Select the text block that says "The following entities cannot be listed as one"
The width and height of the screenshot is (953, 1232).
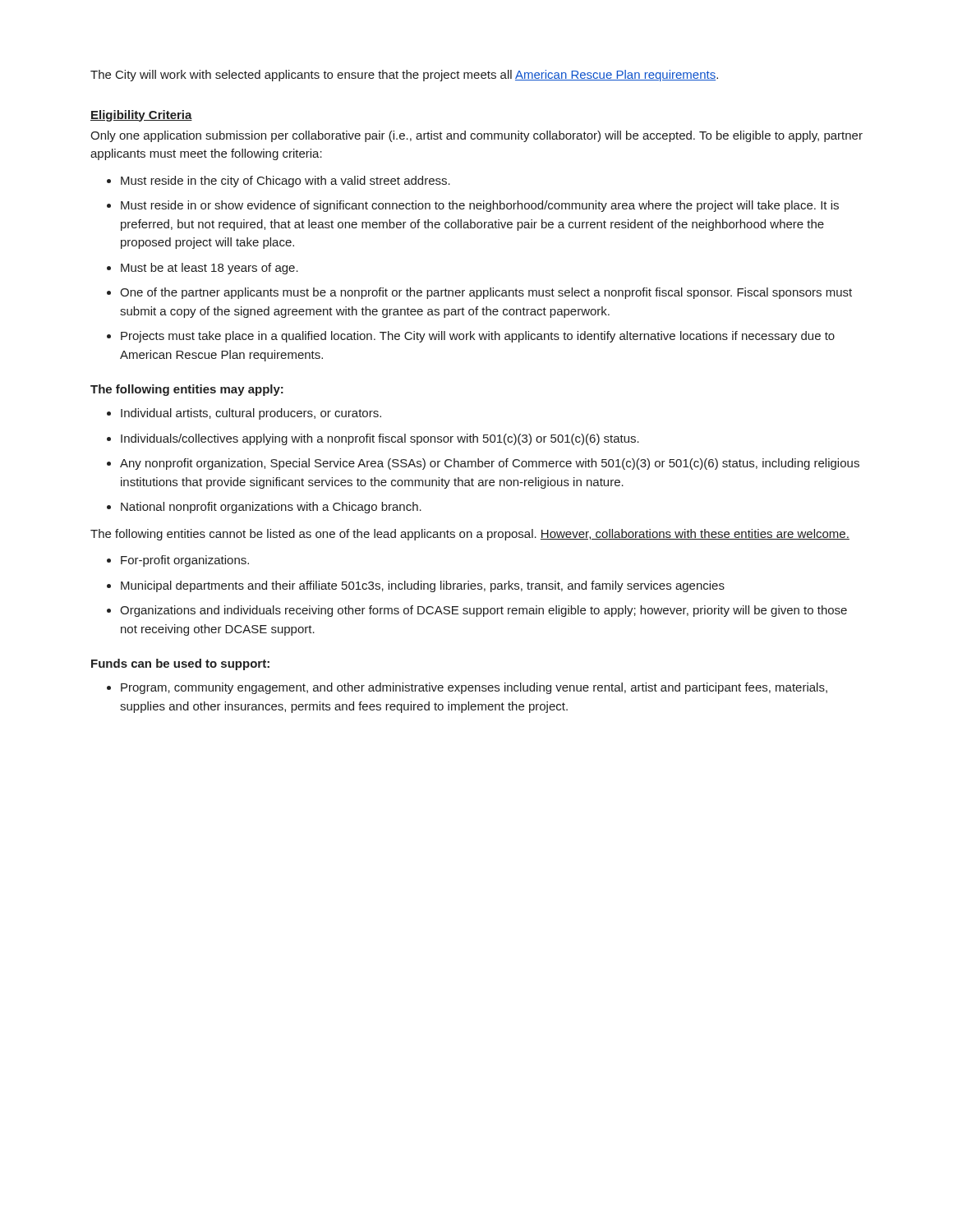[x=470, y=533]
